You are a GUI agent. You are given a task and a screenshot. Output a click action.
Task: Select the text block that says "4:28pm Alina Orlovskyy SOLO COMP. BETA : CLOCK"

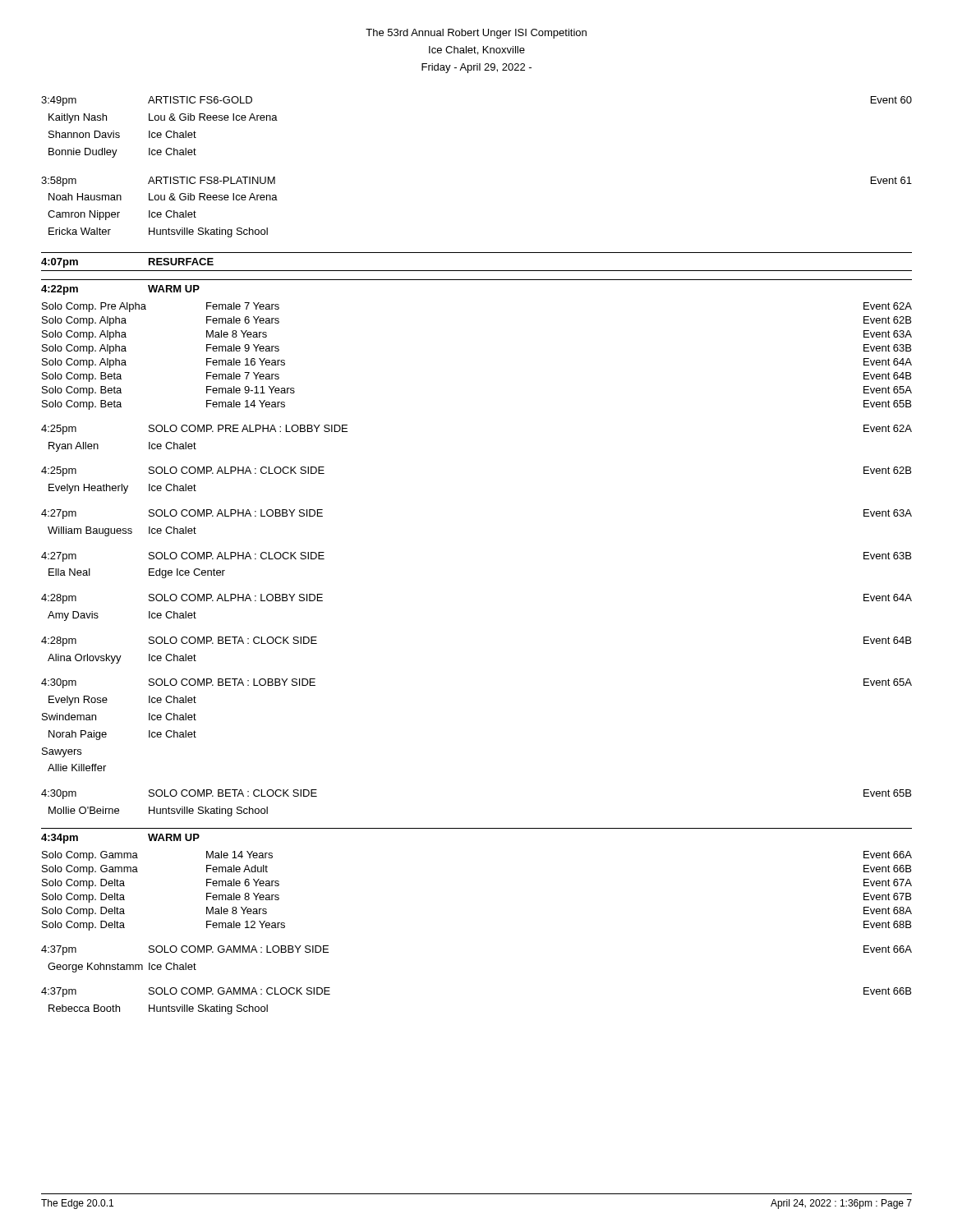pos(56,642)
